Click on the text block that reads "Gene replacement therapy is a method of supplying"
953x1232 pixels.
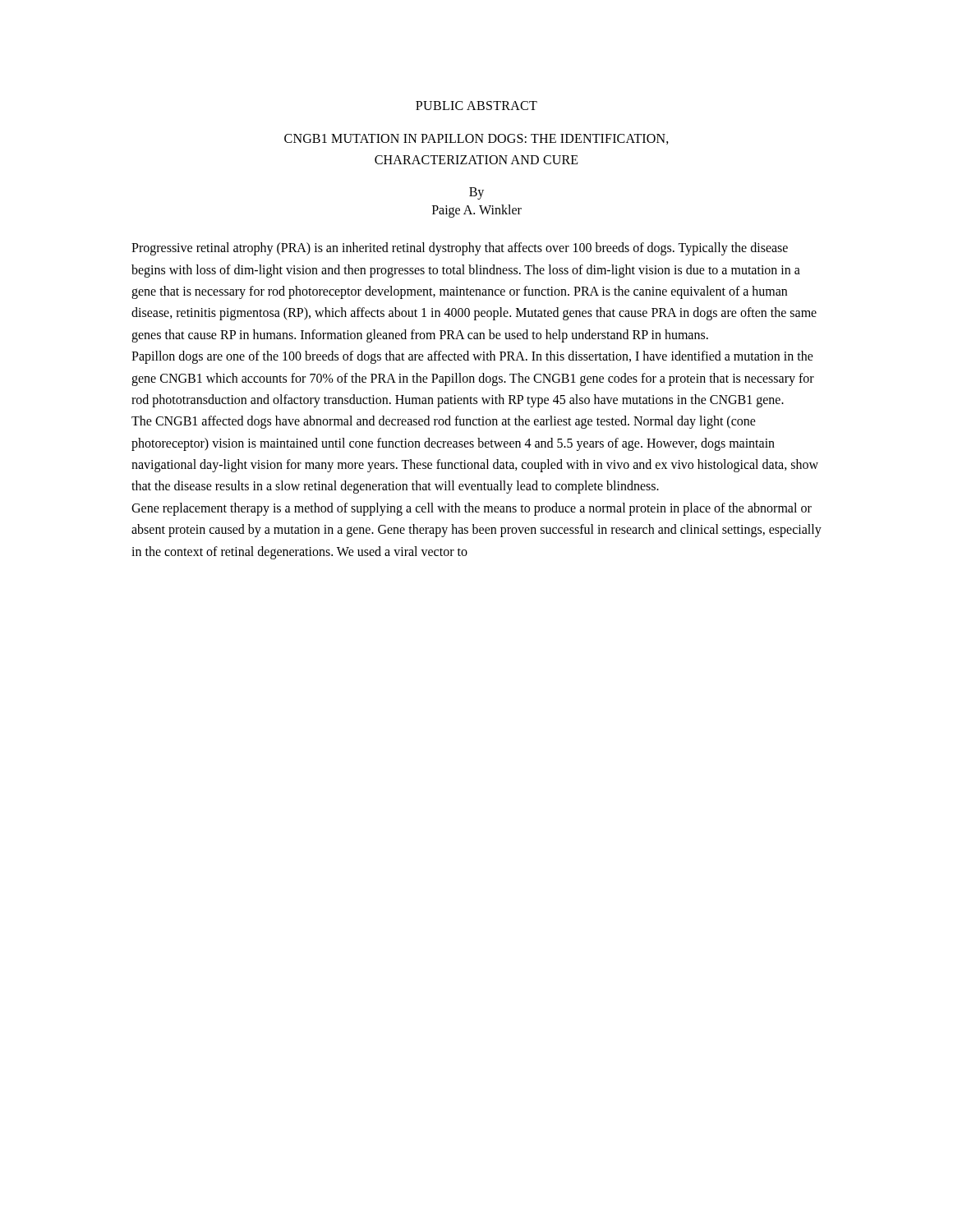476,530
